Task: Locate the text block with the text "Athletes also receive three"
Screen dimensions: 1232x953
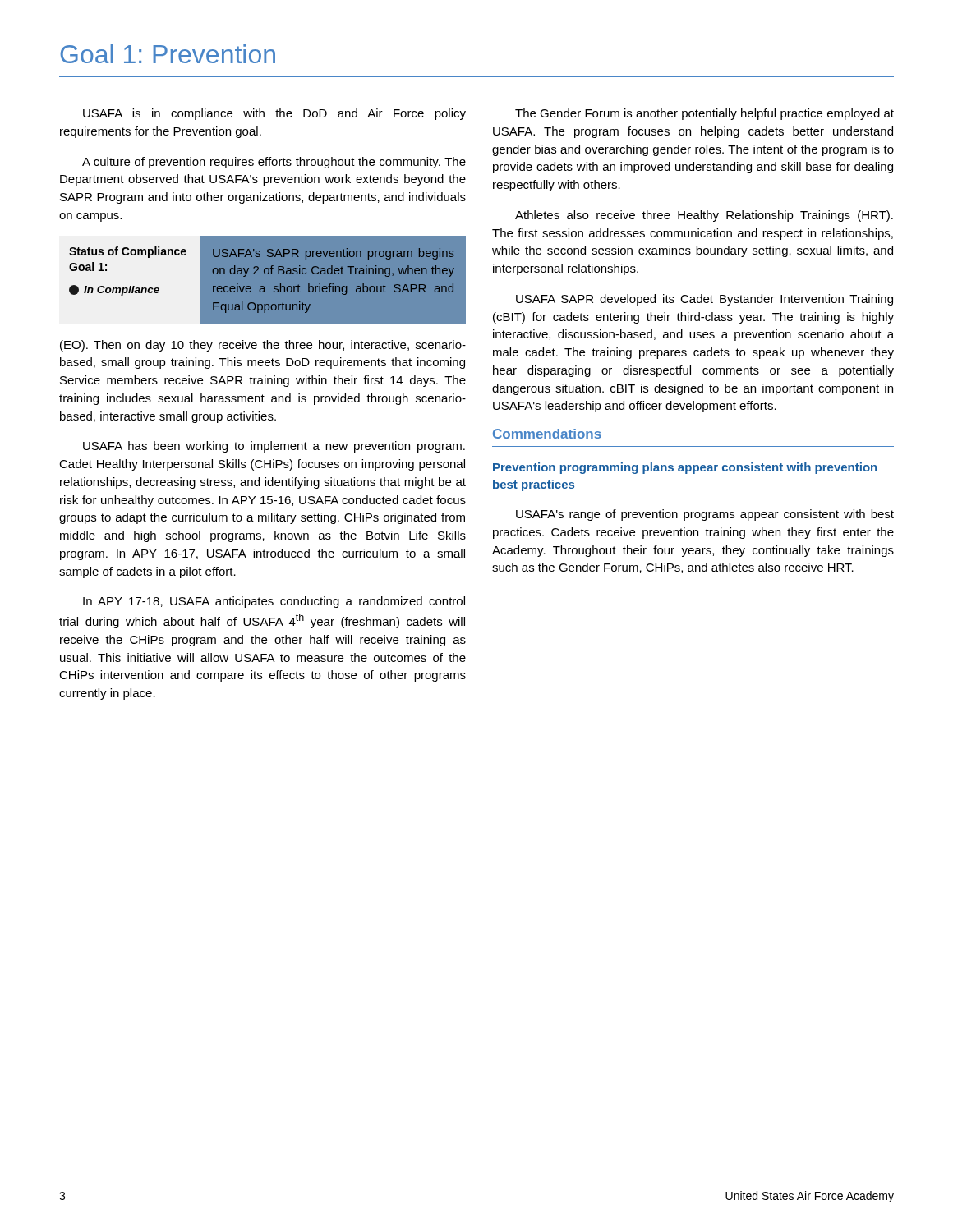Action: [693, 242]
